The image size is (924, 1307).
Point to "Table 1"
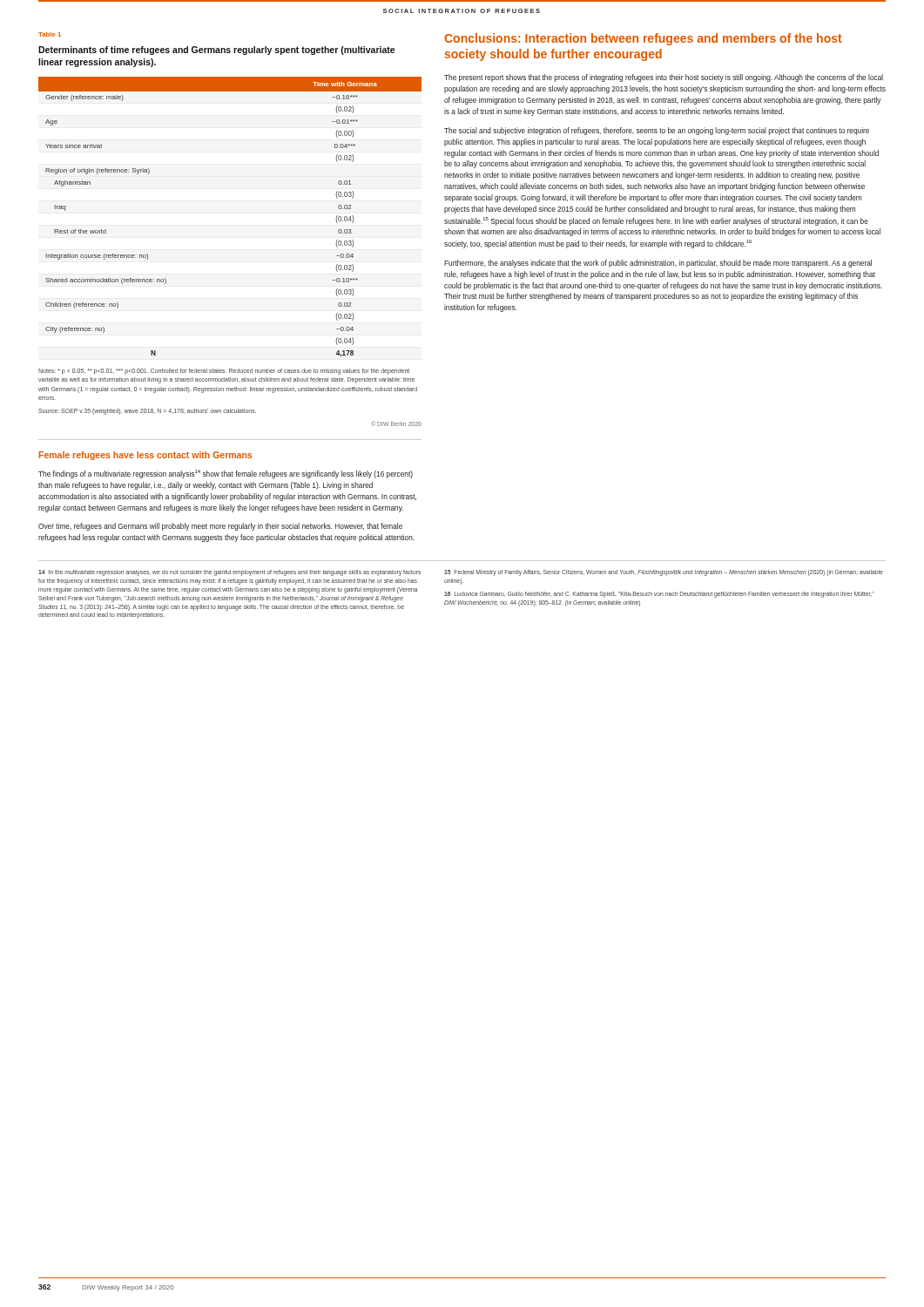pyautogui.click(x=50, y=34)
